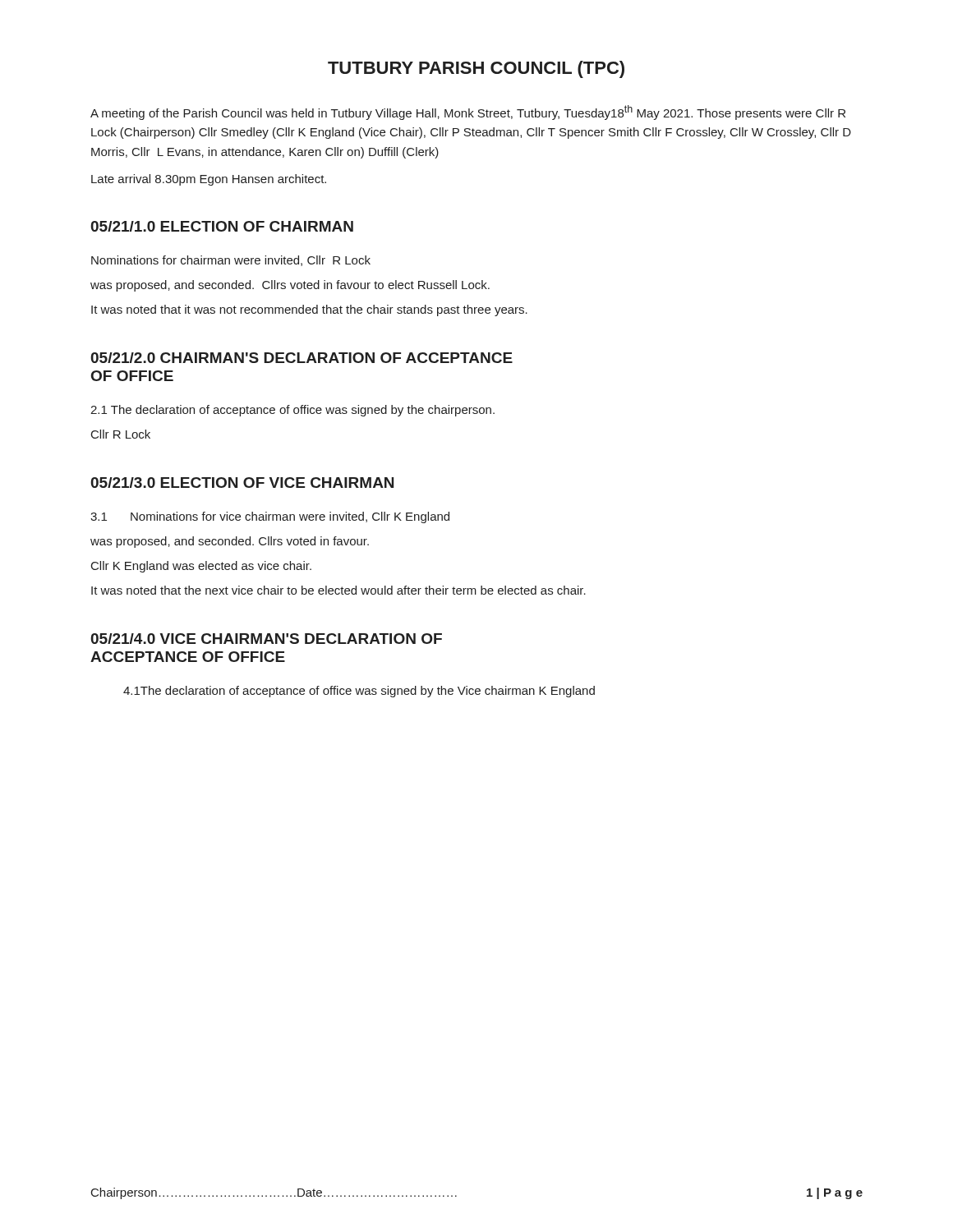
Task: Locate the text block with the text "It was noted that it was not recommended"
Action: click(x=309, y=309)
